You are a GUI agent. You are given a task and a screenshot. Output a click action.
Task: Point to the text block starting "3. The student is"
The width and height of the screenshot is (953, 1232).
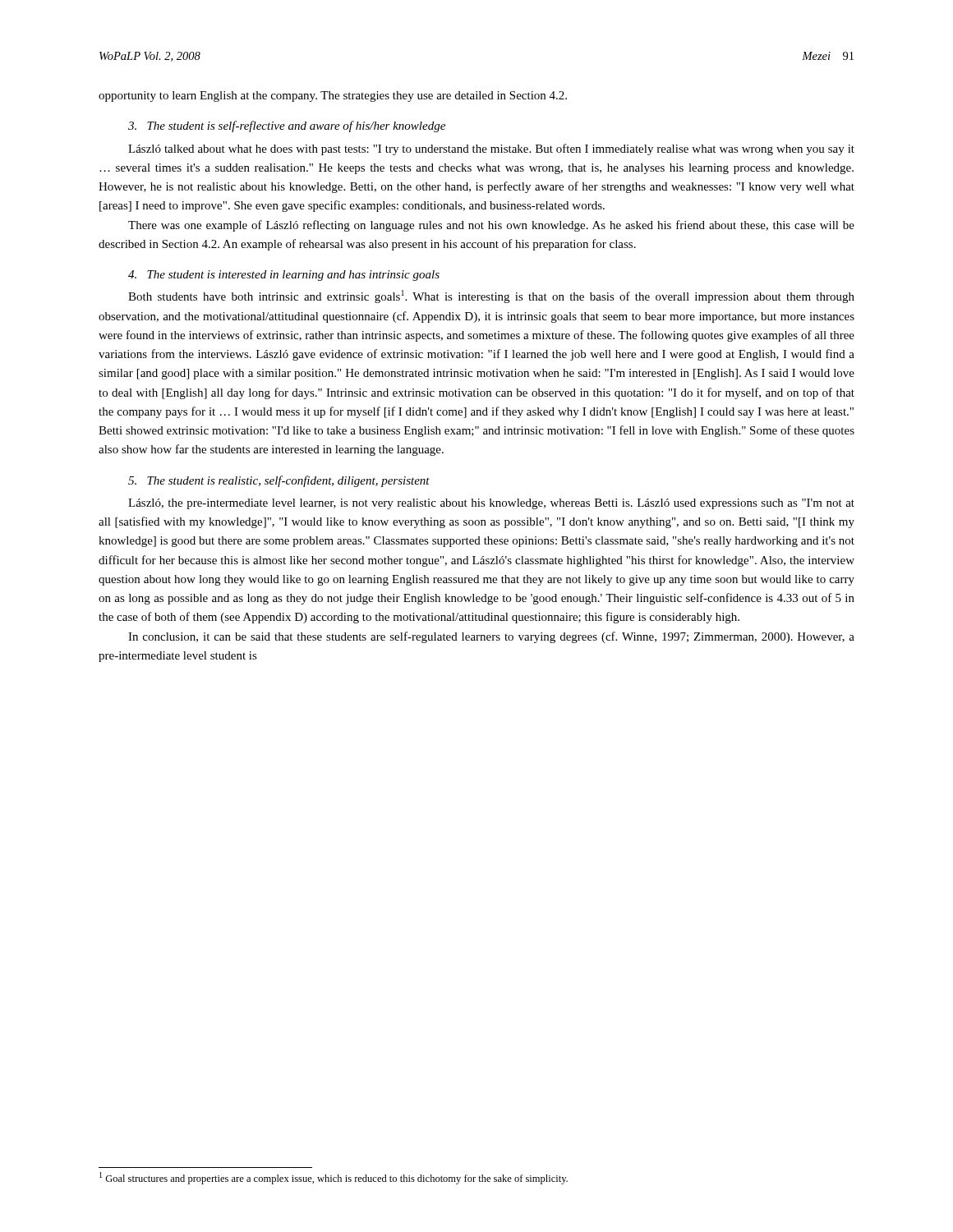287,126
